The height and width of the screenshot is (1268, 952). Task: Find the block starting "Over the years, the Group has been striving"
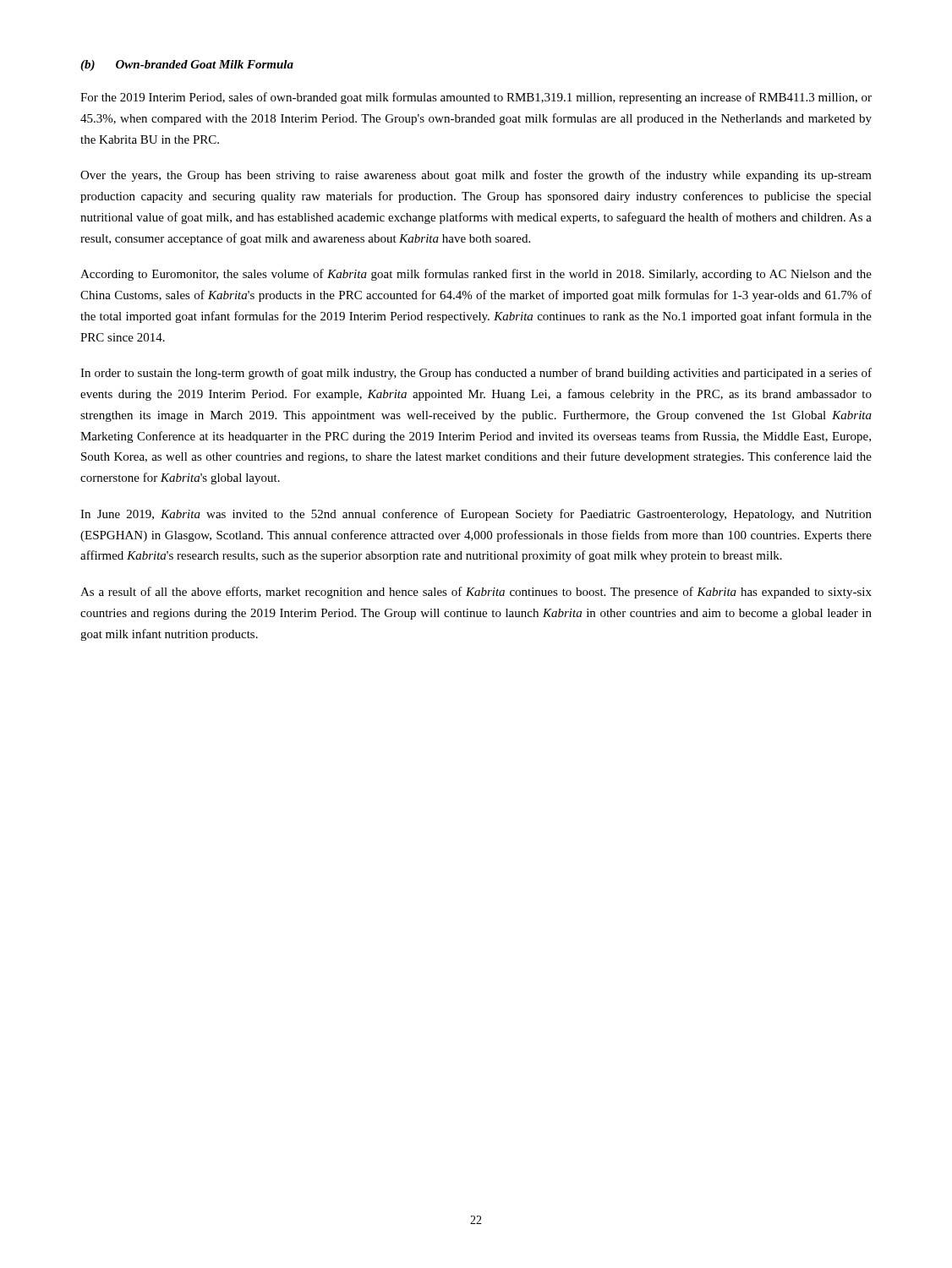coord(476,207)
